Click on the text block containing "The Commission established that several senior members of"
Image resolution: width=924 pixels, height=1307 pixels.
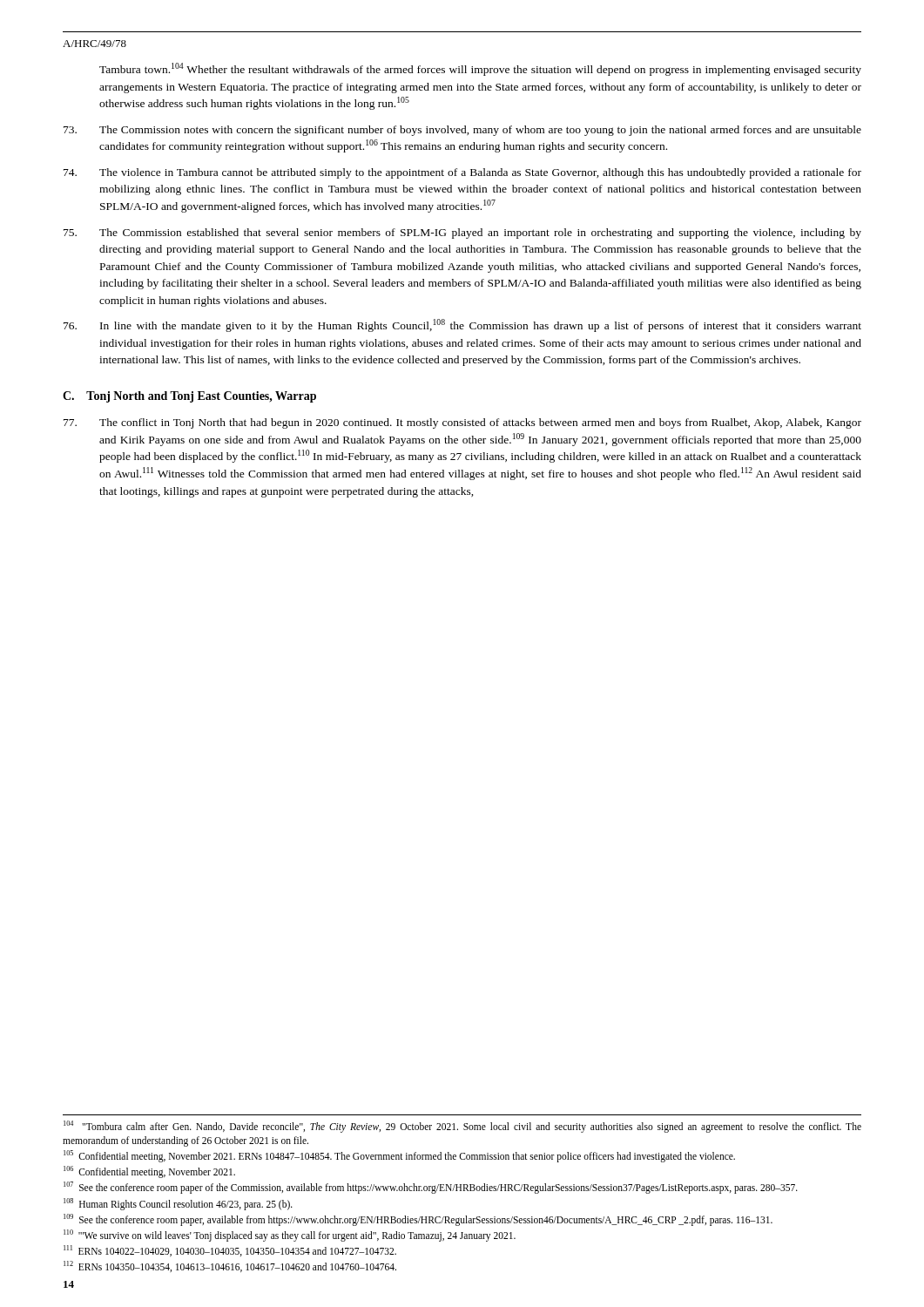click(462, 266)
